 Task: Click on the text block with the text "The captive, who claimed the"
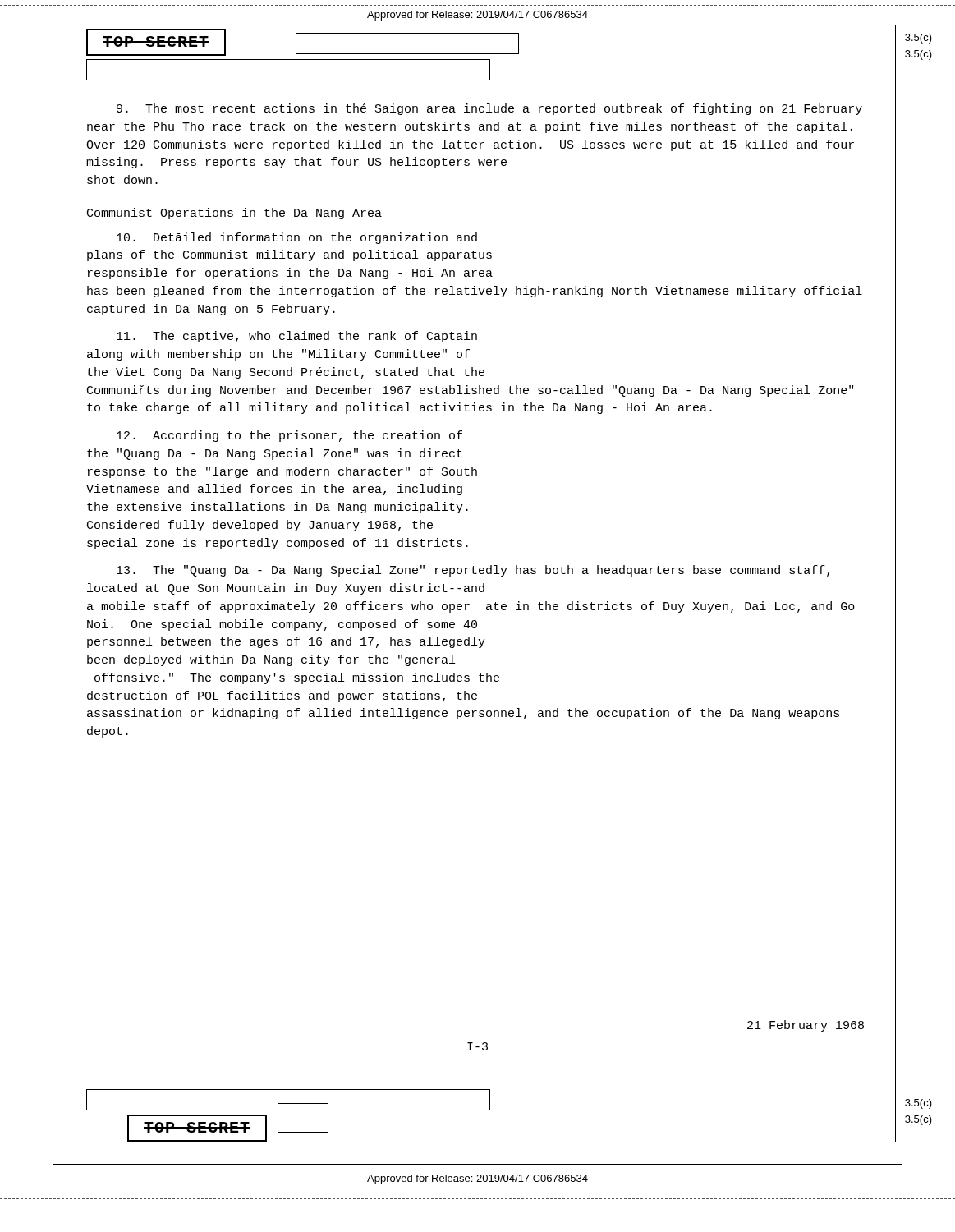pos(471,373)
